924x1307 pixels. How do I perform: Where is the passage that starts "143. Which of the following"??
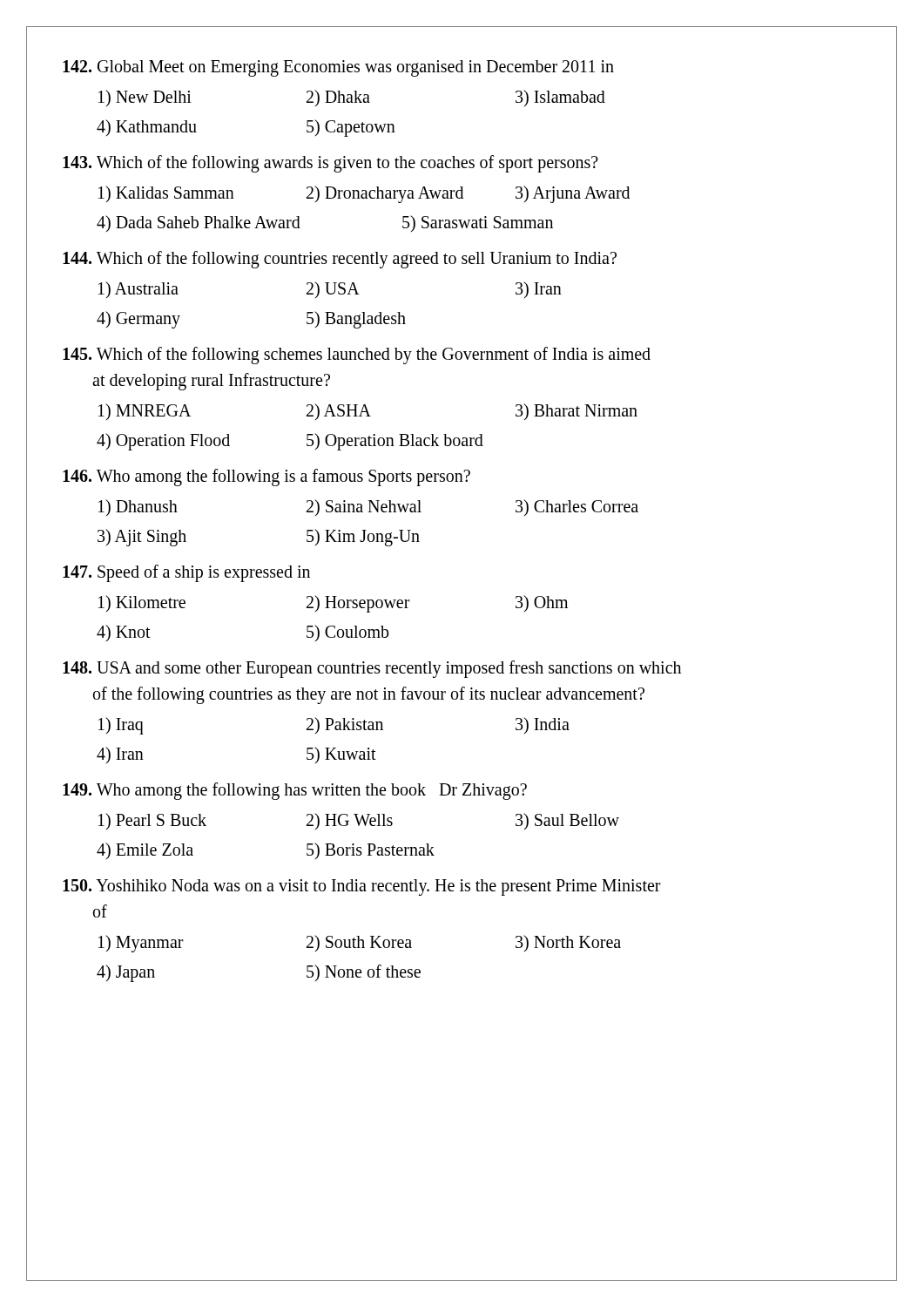462,193
